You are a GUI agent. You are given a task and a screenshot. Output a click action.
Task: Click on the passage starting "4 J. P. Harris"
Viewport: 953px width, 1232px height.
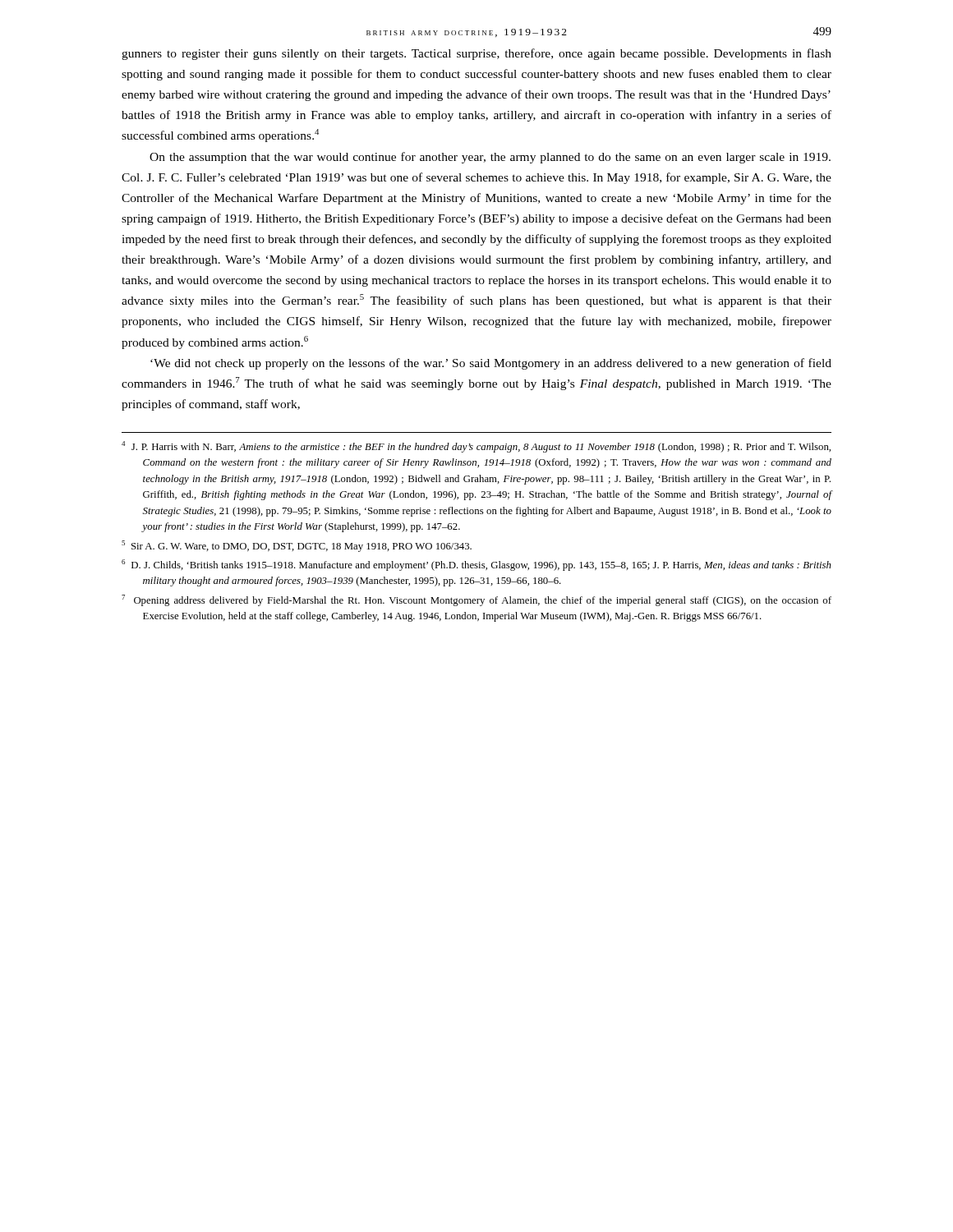click(476, 486)
